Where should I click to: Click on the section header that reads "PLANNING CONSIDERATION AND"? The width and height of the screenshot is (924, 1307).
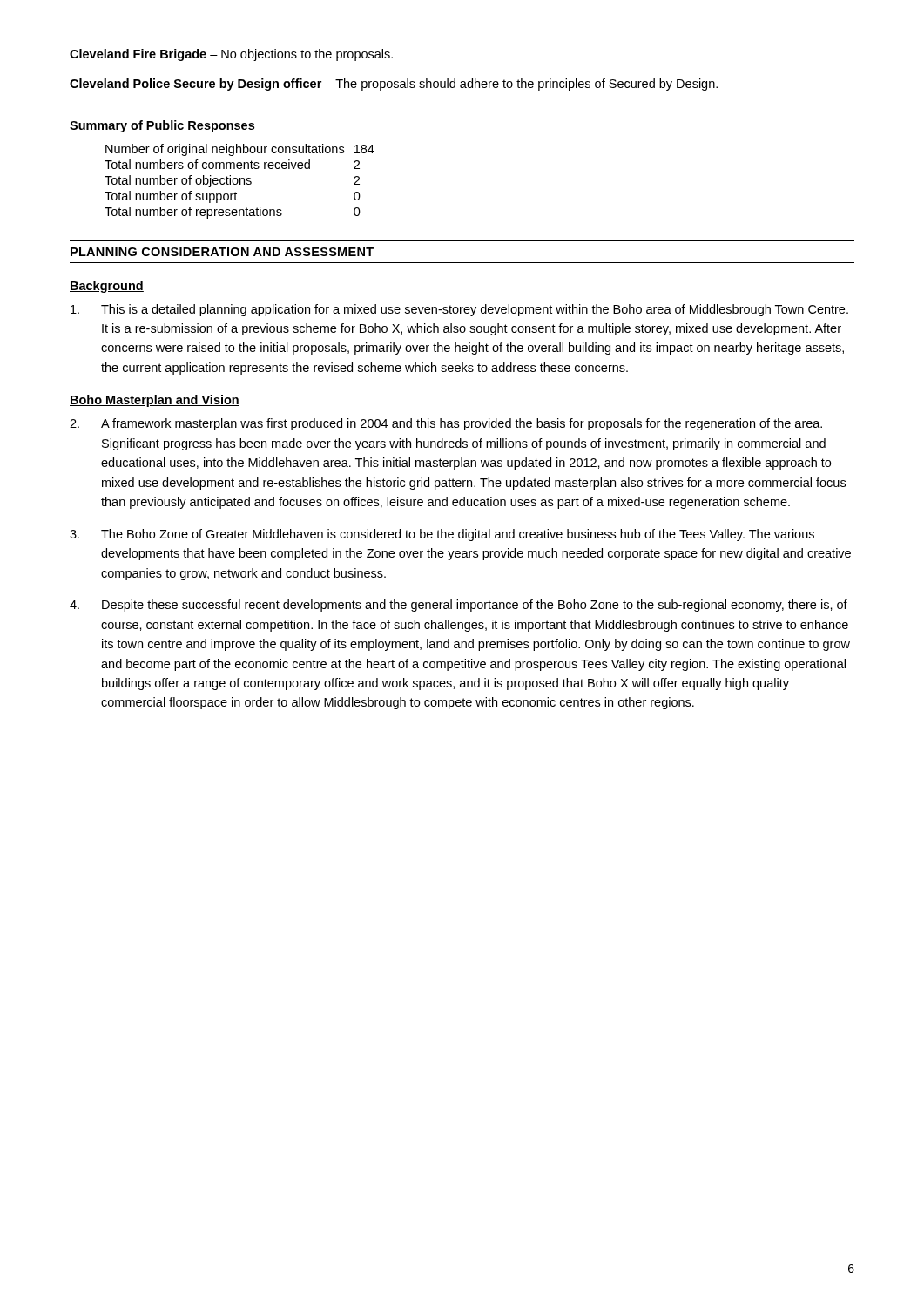pyautogui.click(x=222, y=251)
